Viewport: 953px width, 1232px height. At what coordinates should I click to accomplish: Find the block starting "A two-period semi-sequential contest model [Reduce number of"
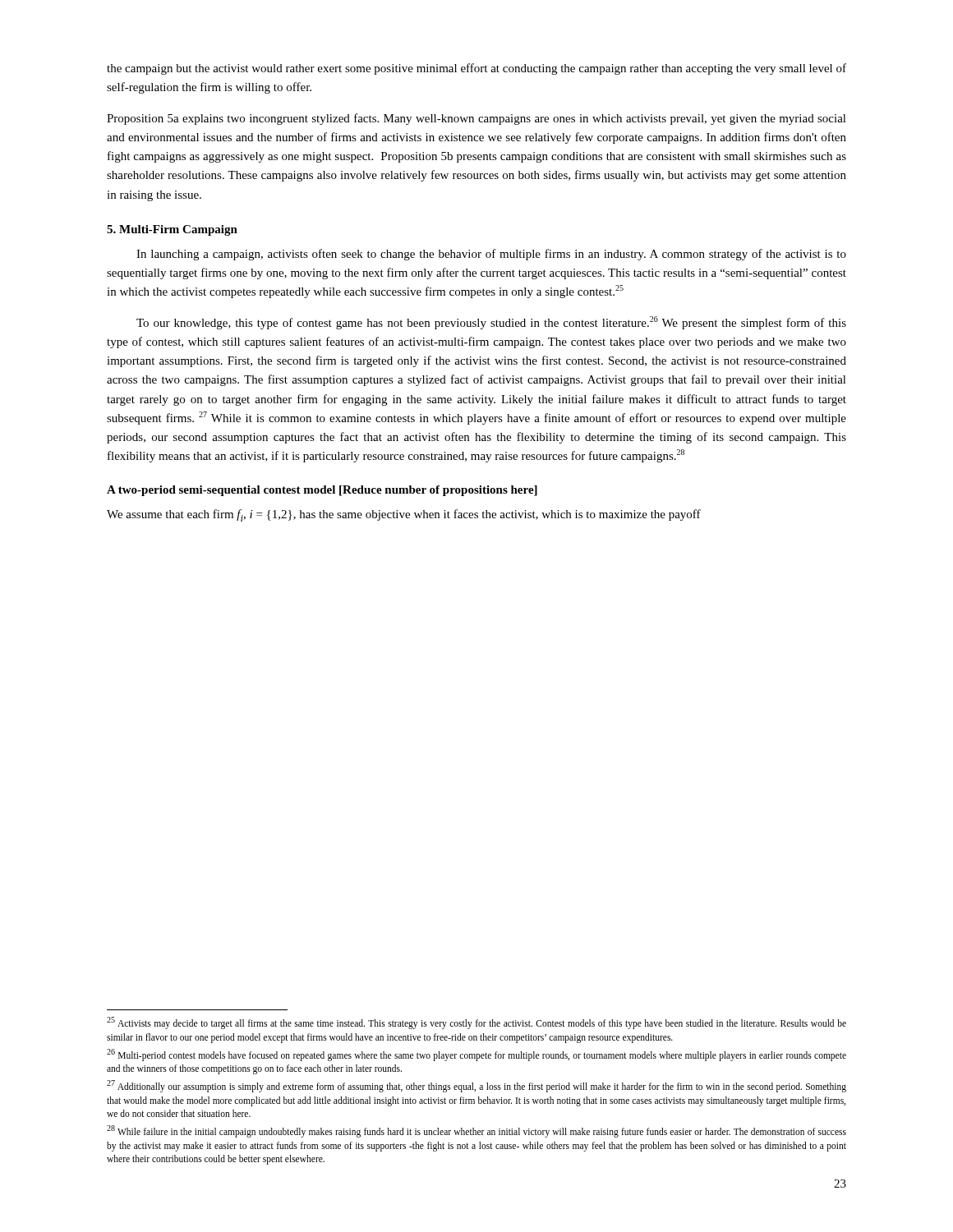[x=322, y=489]
